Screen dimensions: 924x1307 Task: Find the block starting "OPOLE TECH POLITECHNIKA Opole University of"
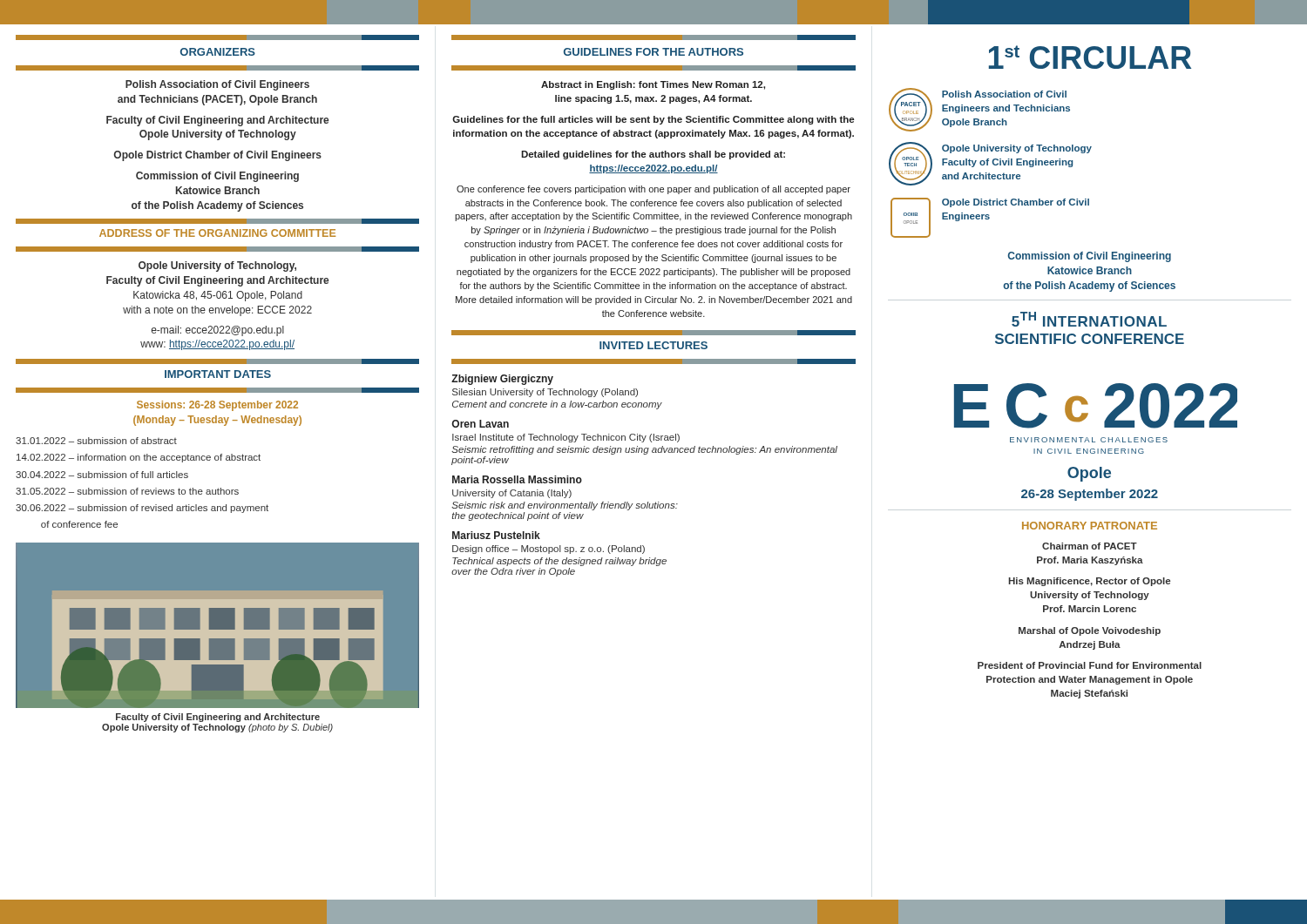990,164
